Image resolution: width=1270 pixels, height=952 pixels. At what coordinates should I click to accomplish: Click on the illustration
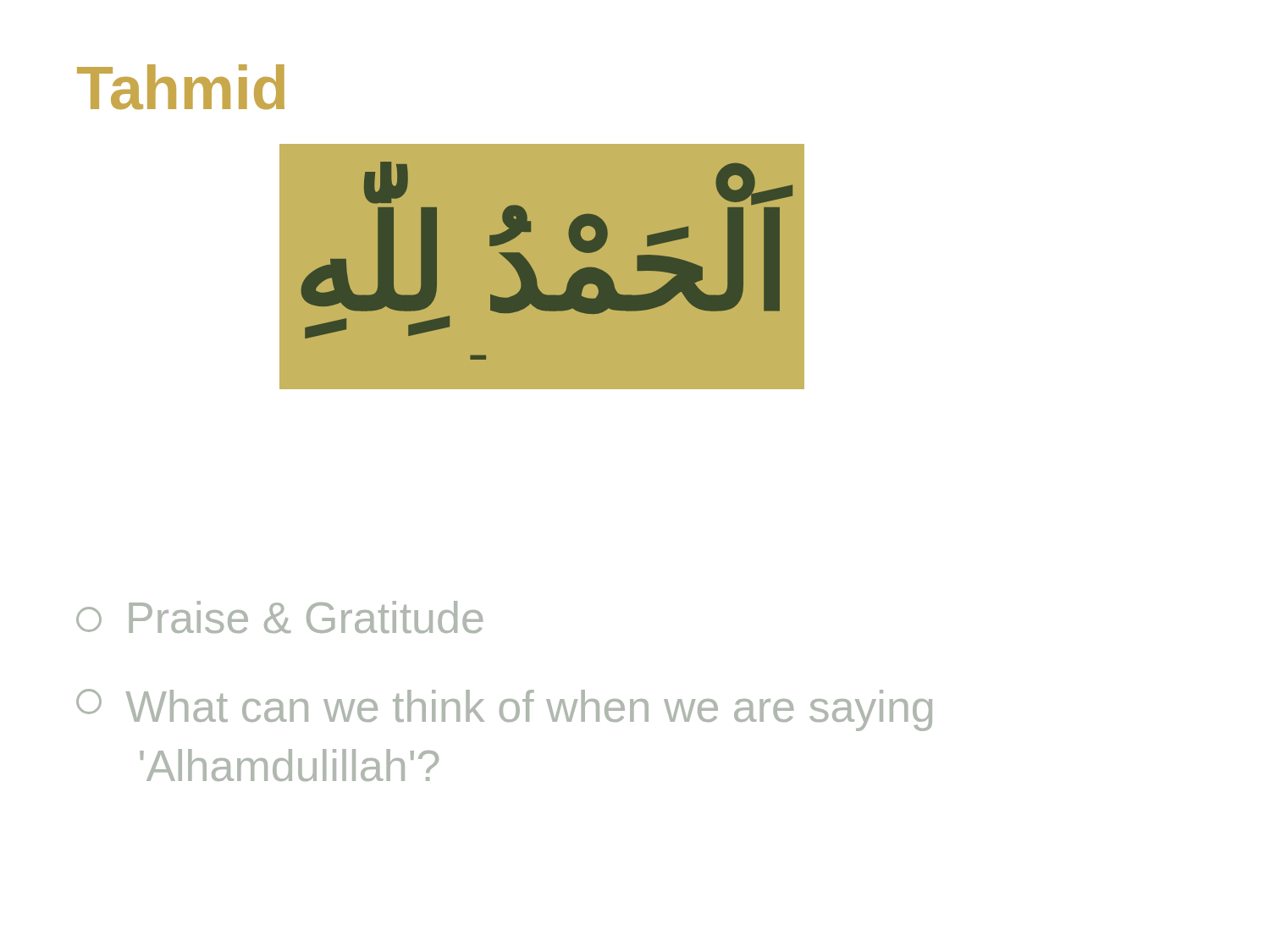(542, 267)
